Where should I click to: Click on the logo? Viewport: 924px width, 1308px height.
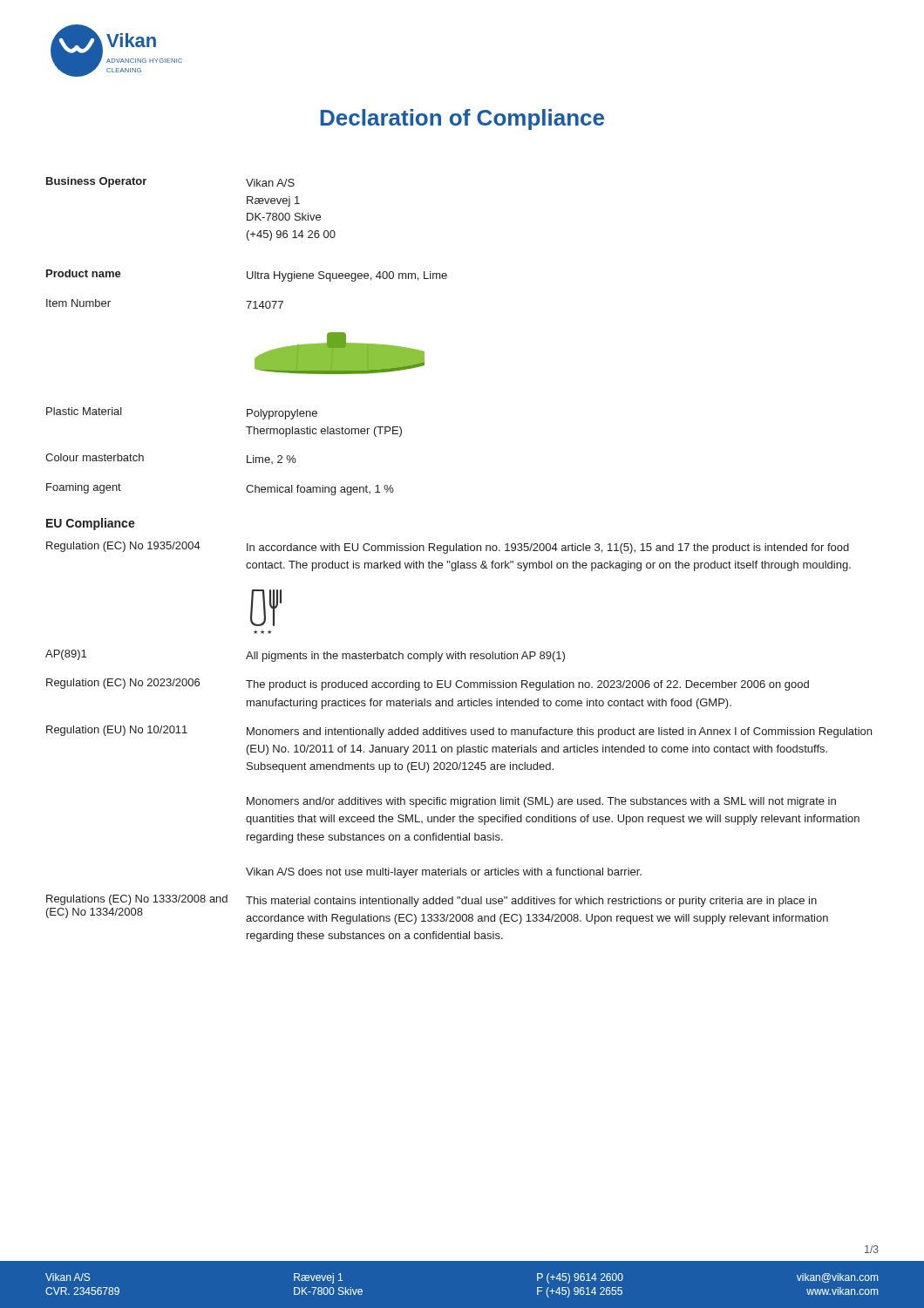pos(133,57)
